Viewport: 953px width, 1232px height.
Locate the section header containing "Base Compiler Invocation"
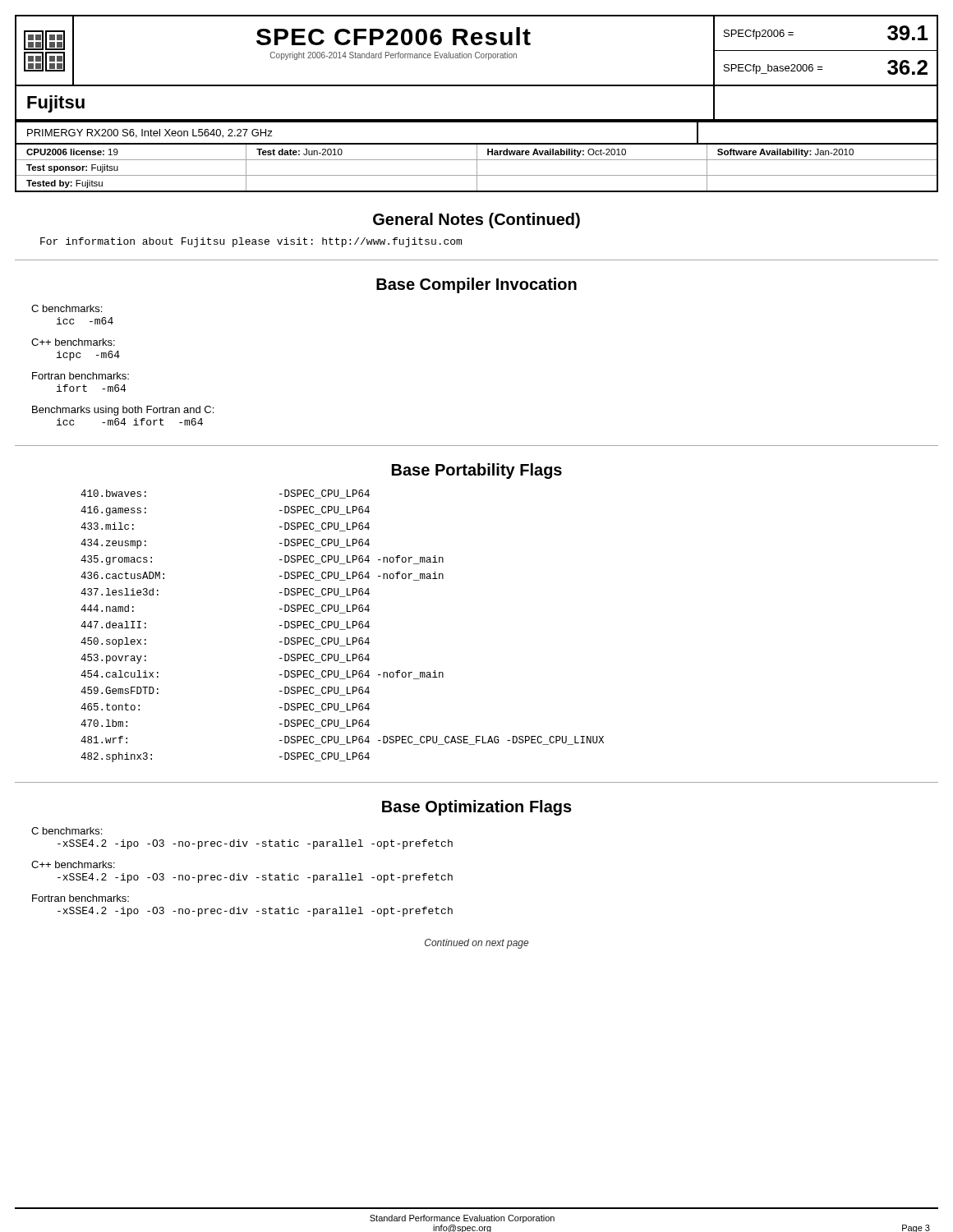pos(476,284)
